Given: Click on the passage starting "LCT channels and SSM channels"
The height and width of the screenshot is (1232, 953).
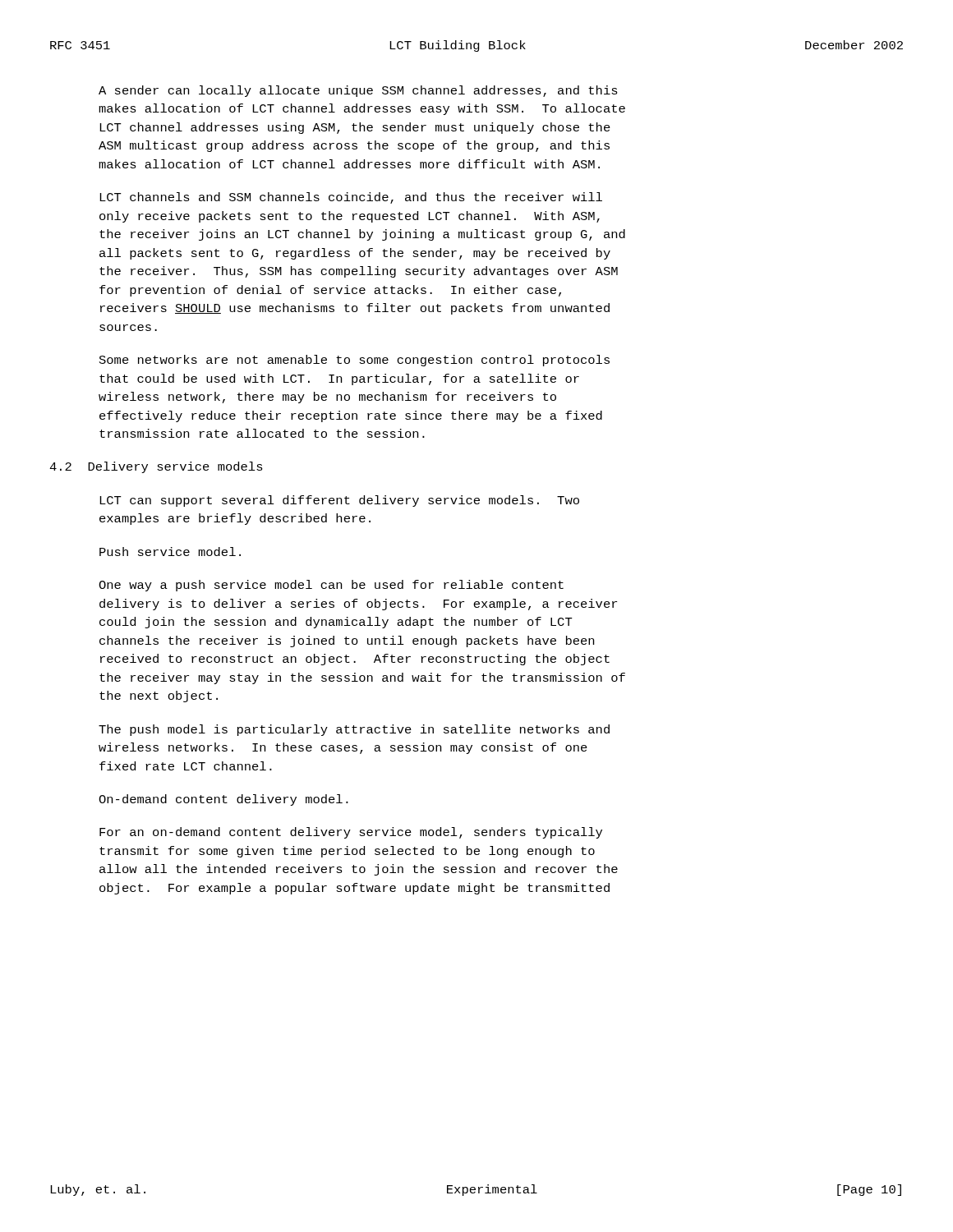Looking at the screenshot, I should (362, 263).
